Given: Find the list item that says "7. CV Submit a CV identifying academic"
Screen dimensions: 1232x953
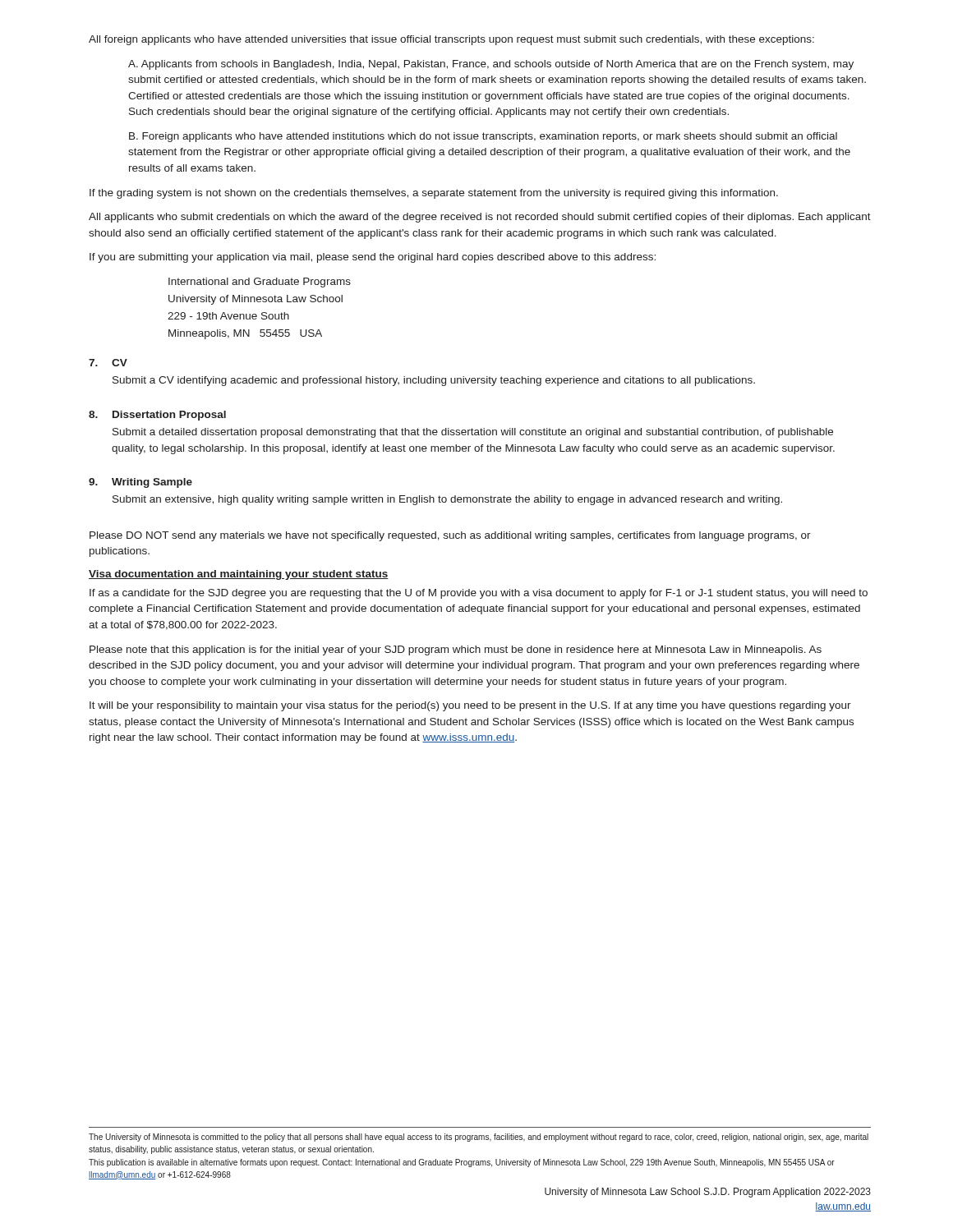Looking at the screenshot, I should pos(480,377).
